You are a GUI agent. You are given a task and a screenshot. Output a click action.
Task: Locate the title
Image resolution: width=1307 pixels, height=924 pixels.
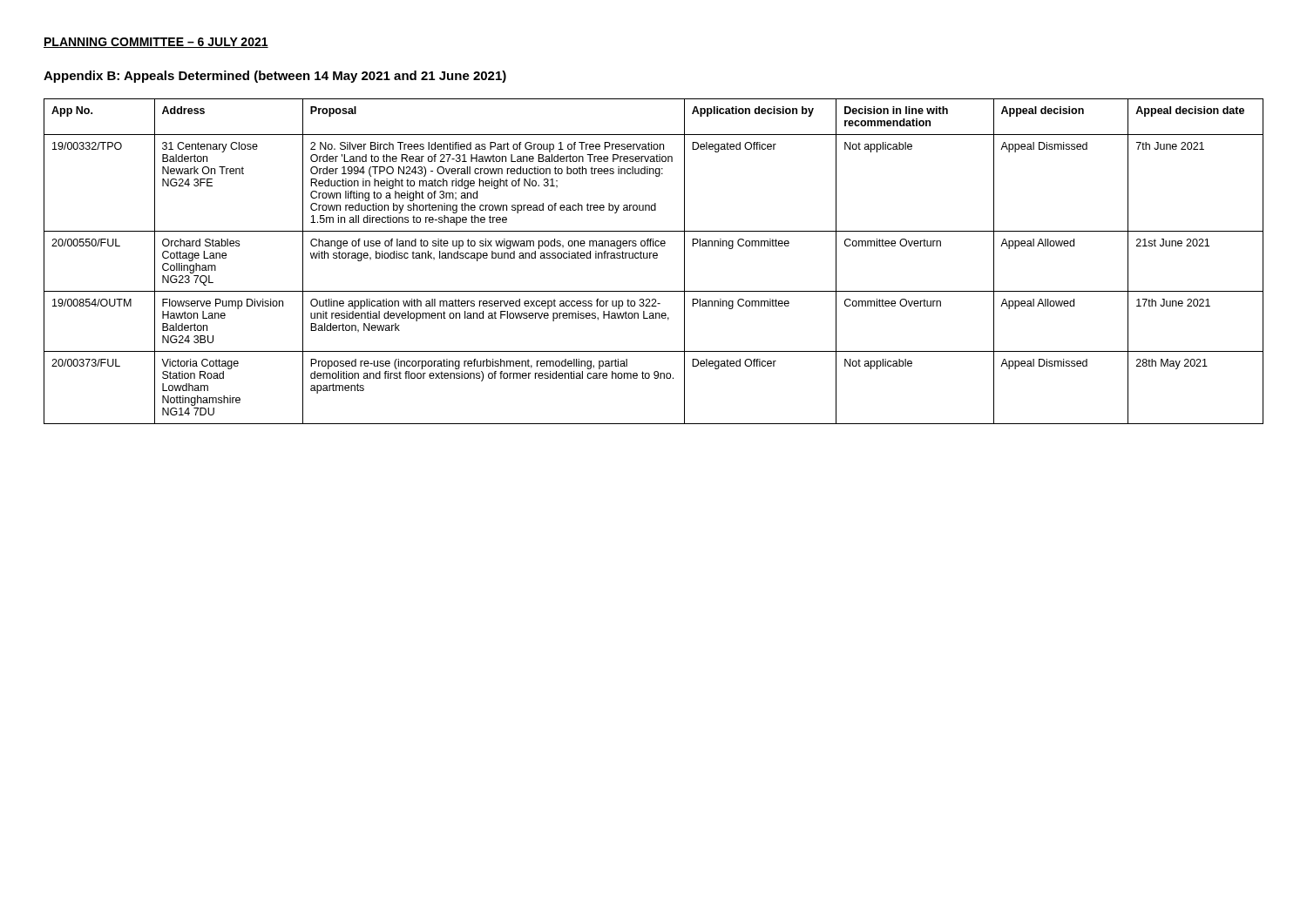point(275,75)
